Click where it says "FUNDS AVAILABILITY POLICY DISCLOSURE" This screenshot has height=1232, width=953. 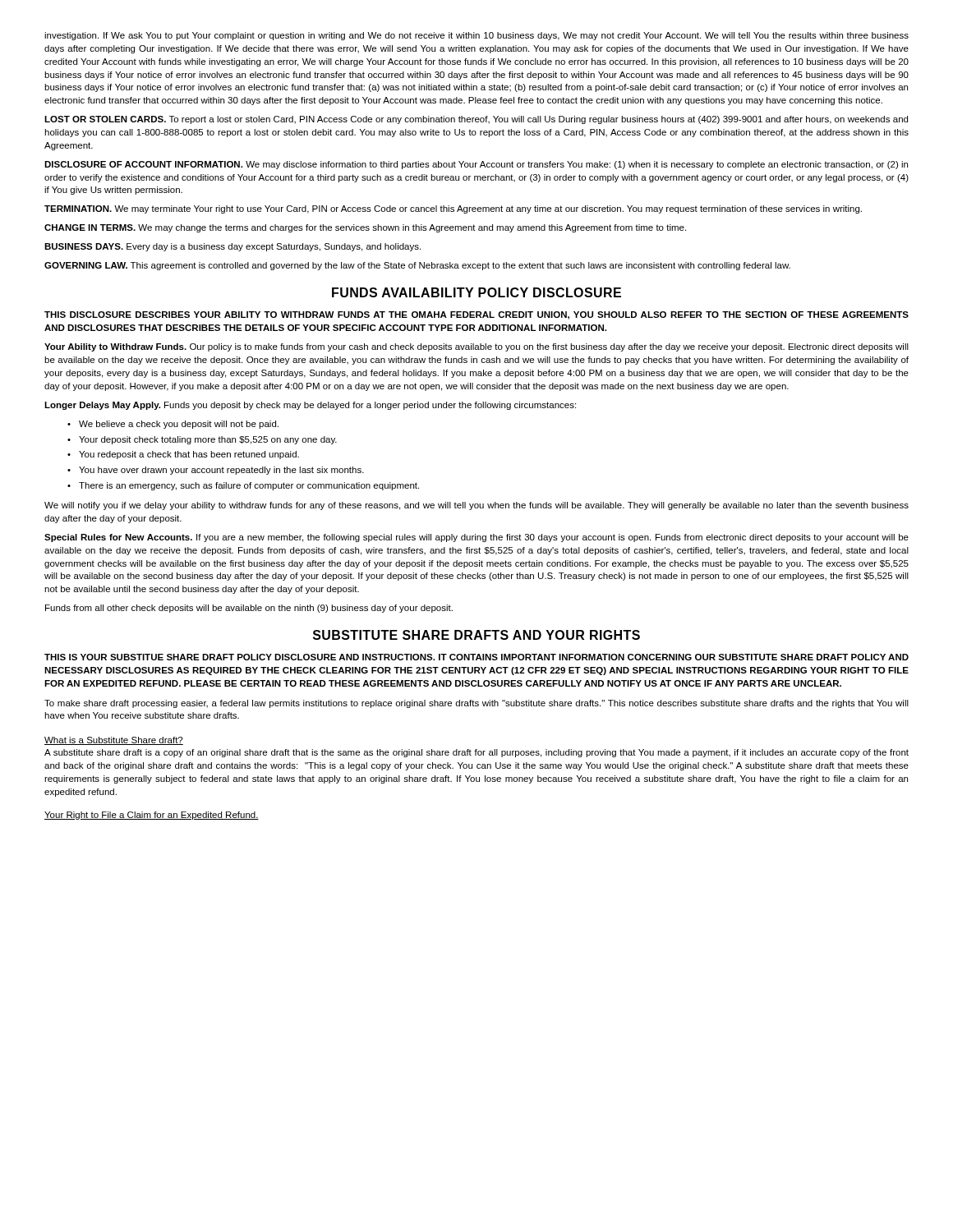coord(476,293)
